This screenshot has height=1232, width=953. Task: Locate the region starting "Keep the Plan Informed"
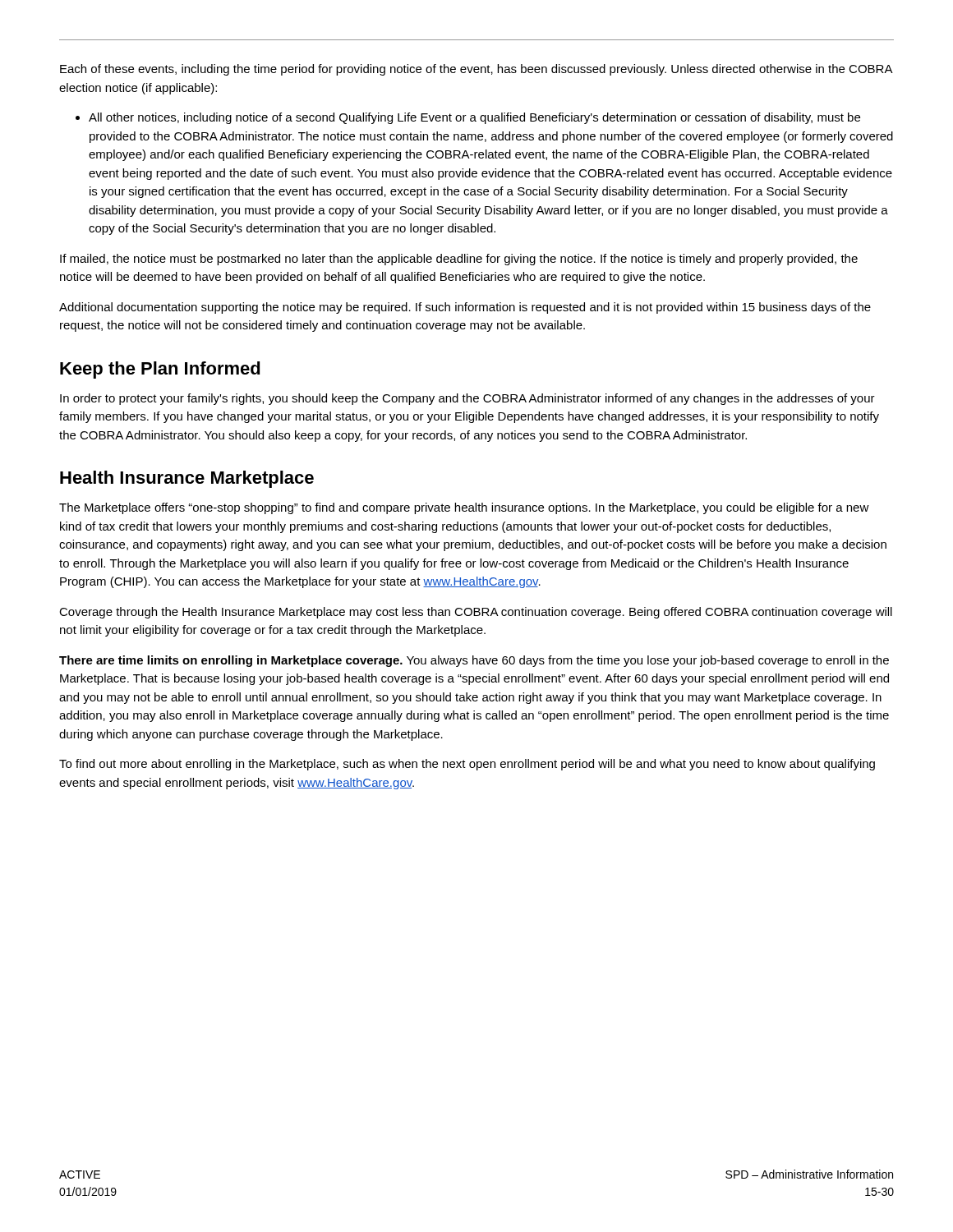tap(160, 368)
